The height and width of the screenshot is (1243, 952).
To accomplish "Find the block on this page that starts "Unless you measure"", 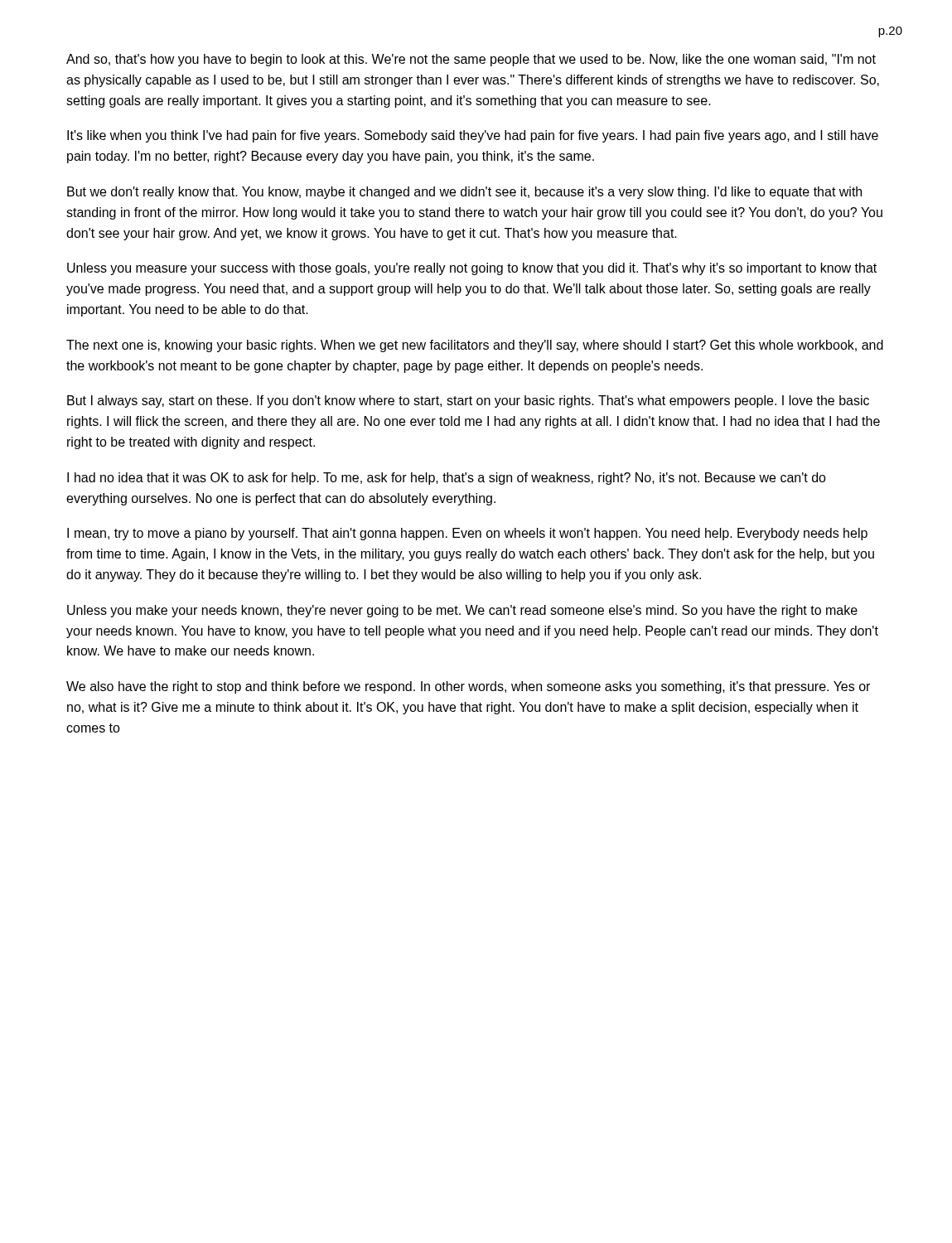I will (x=472, y=289).
